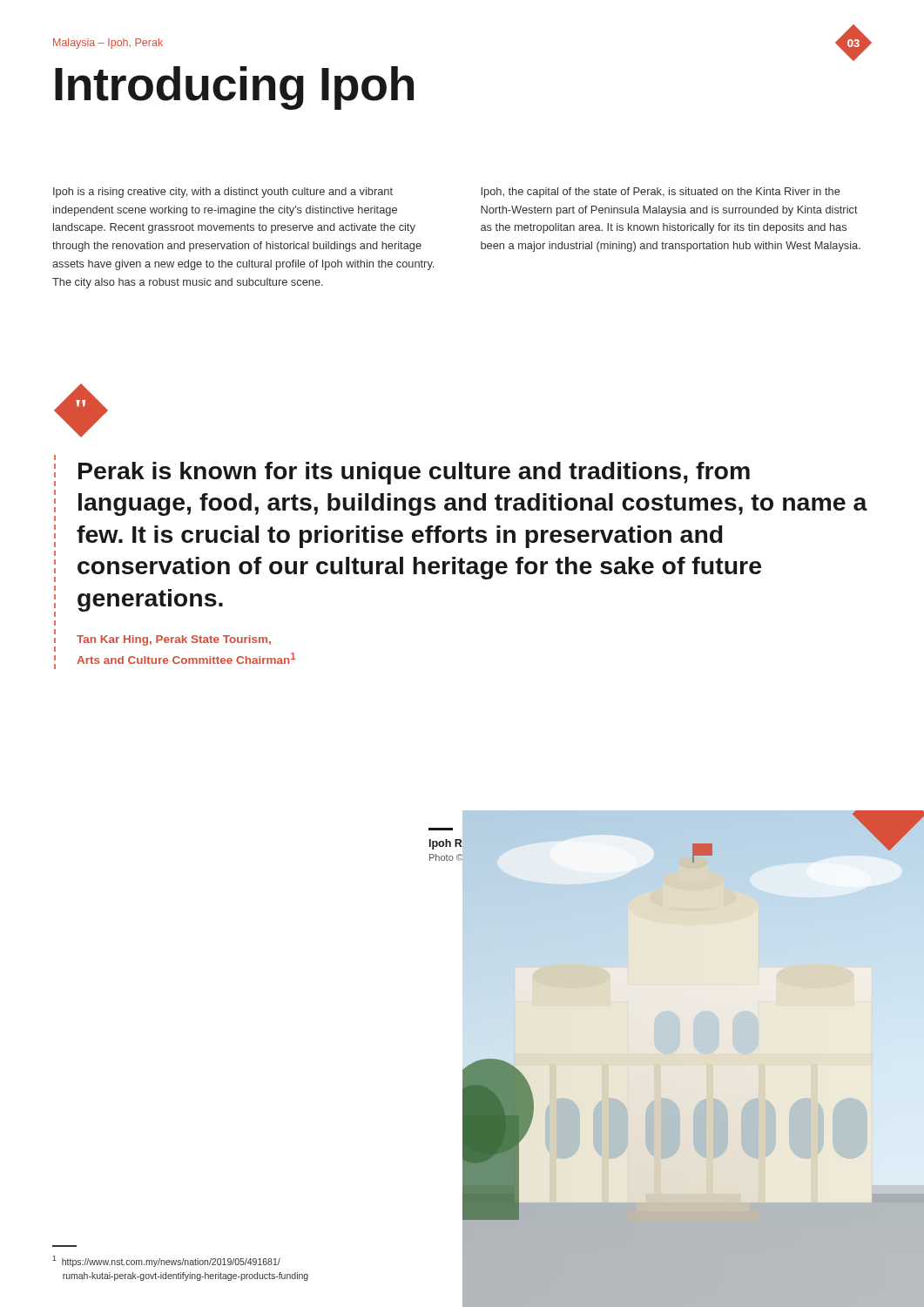Click the passage that begins "Tan Kar Hing, Perak State Tourism,Arts and"
This screenshot has height=1307, width=924.
point(186,650)
